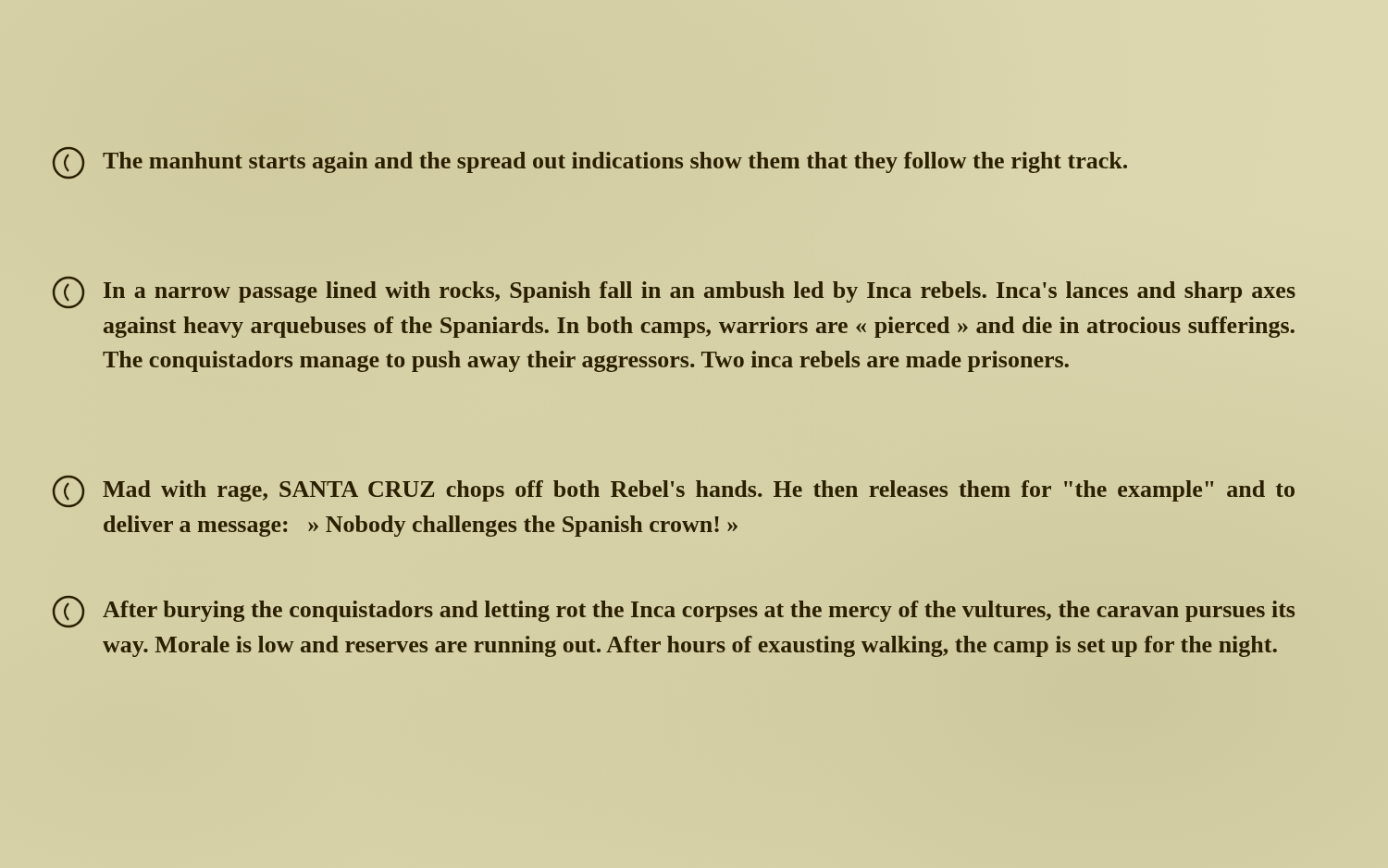This screenshot has width=1388, height=868.
Task: Select the list item with the text "The manhunt starts again and the"
Action: point(673,162)
